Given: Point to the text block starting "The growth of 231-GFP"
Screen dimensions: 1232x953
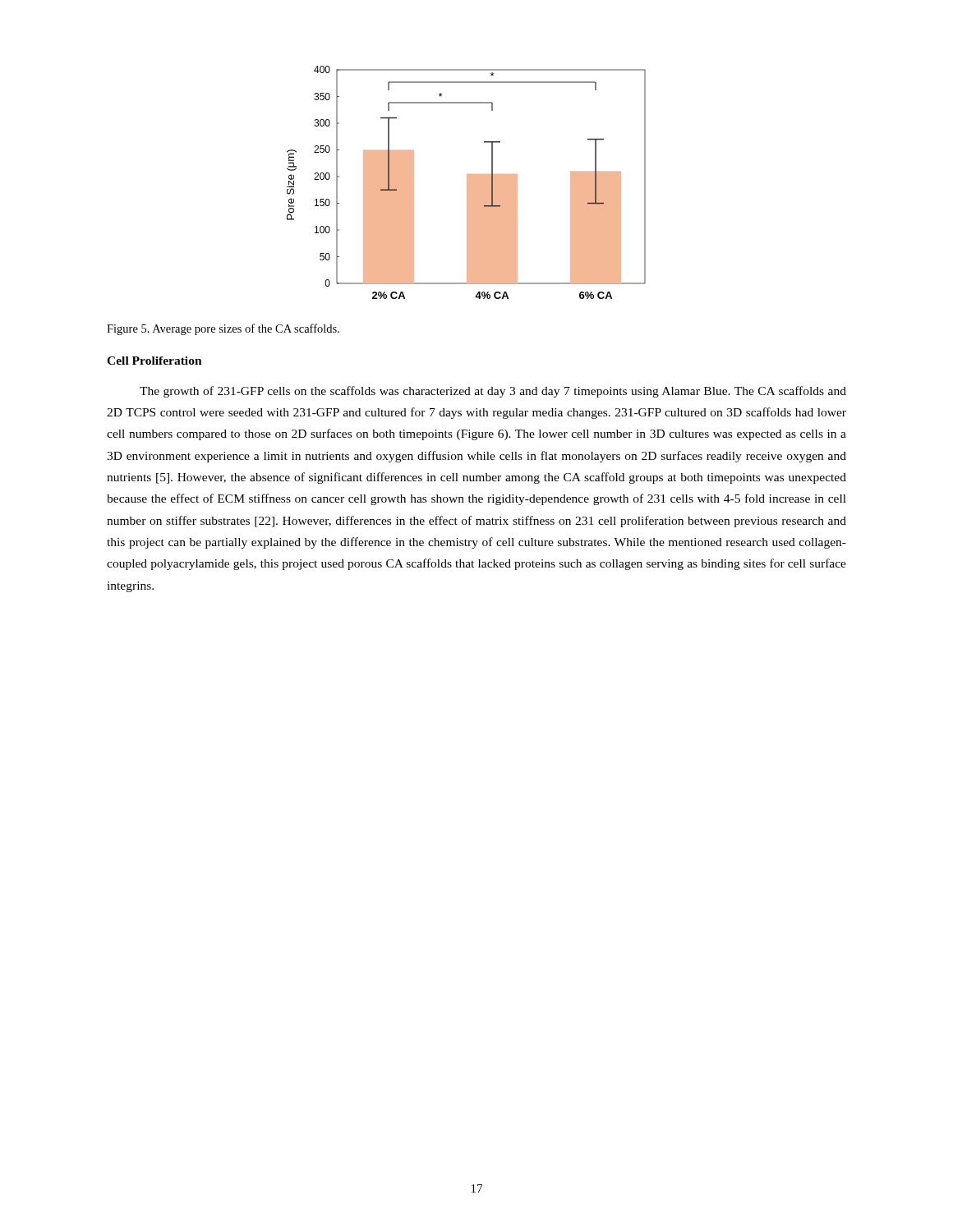Looking at the screenshot, I should (476, 488).
